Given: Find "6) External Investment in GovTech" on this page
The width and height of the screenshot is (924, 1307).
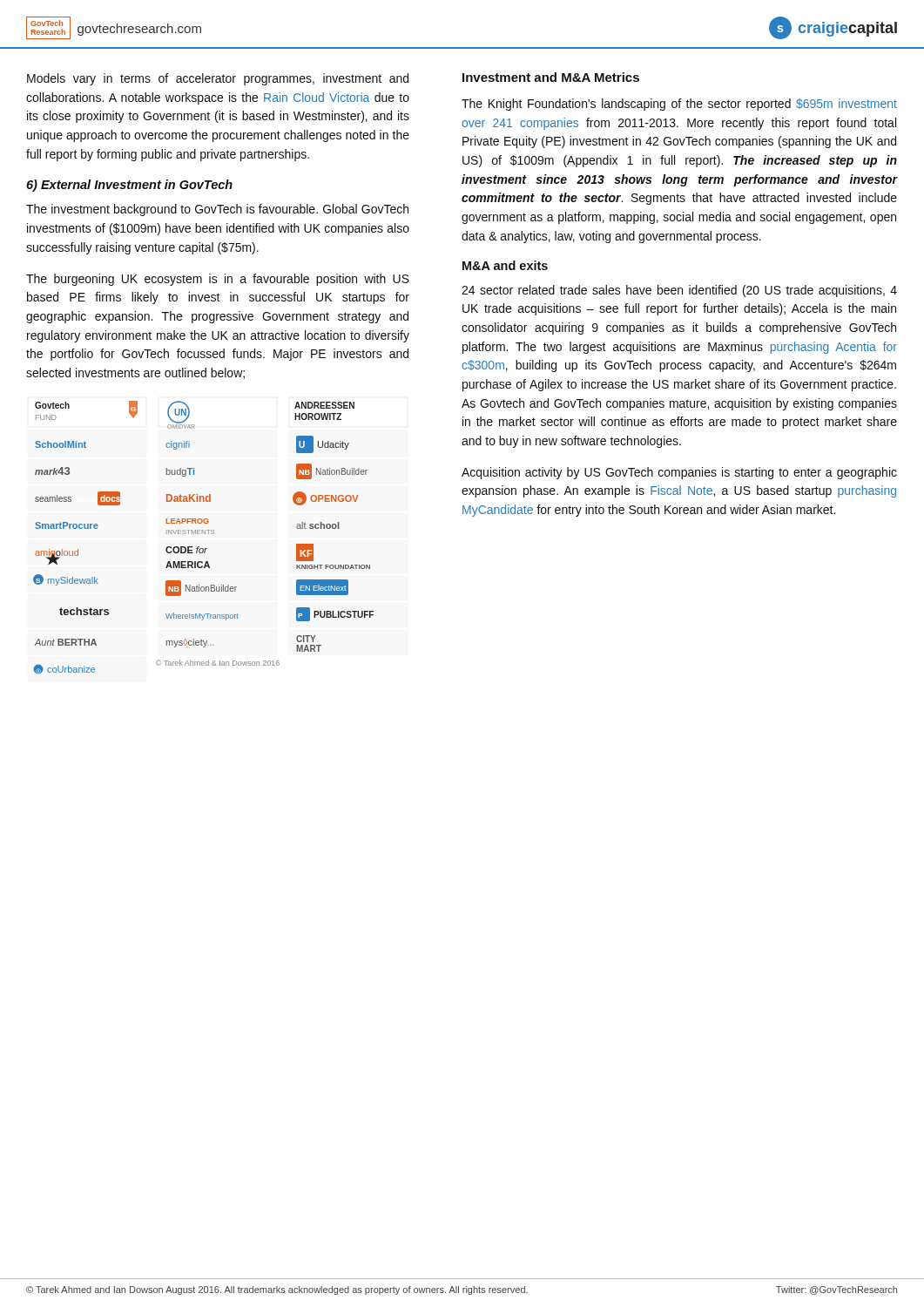Looking at the screenshot, I should pyautogui.click(x=129, y=185).
